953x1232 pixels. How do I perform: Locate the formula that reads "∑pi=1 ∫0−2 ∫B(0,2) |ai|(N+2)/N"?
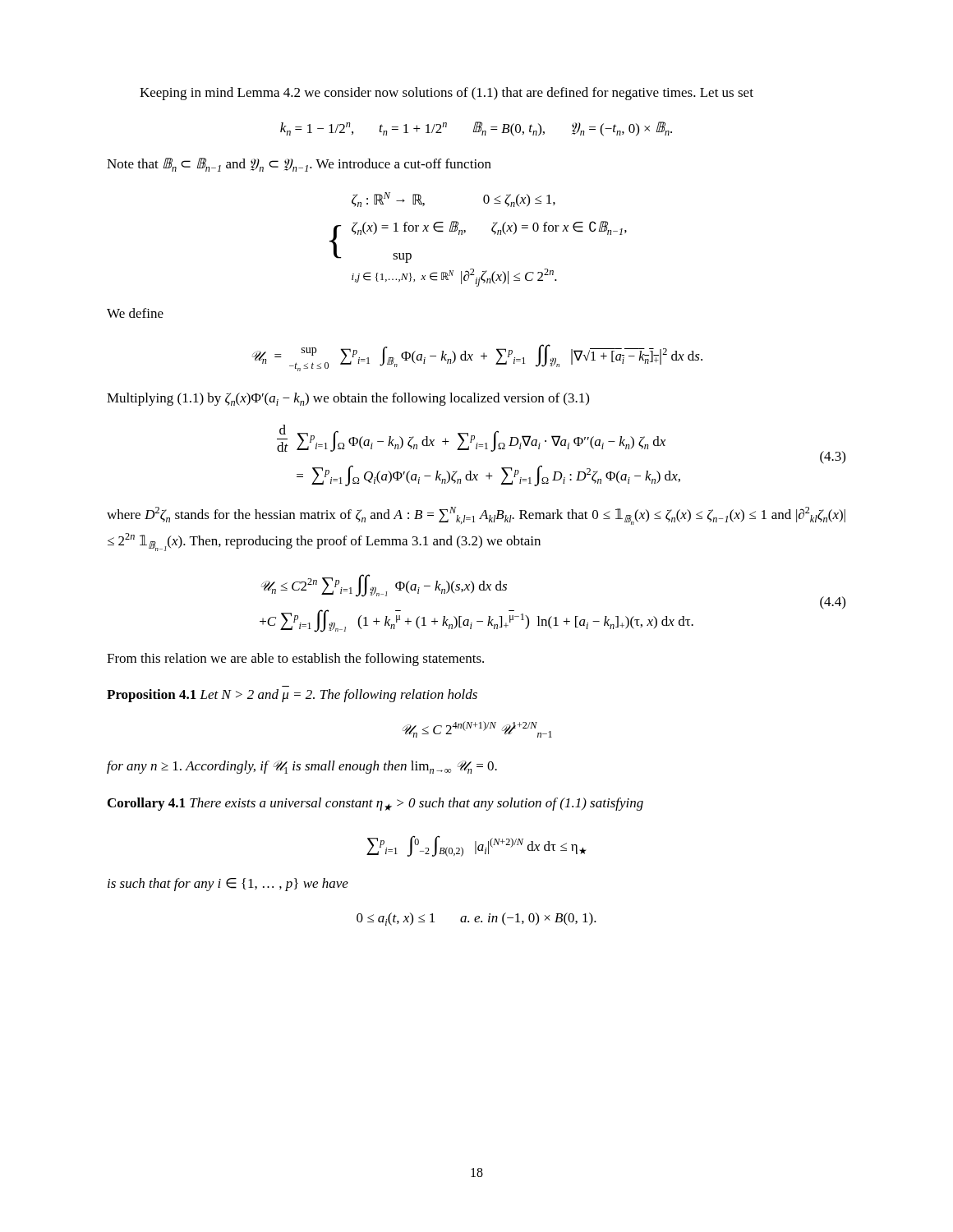(x=476, y=845)
